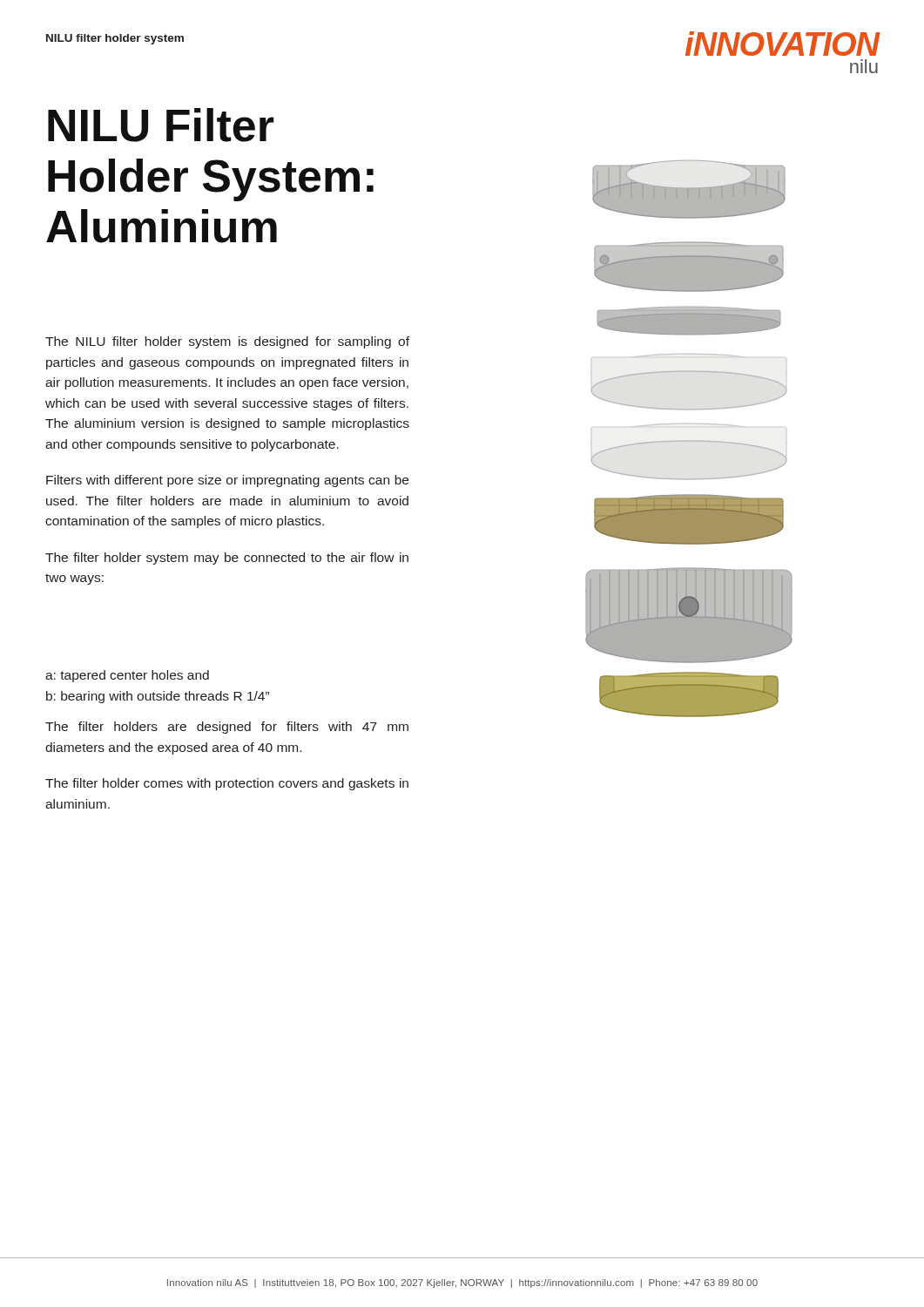The width and height of the screenshot is (924, 1307).
Task: Where does it say "b: bearing with outside threads R 1/4”"?
Action: click(157, 696)
